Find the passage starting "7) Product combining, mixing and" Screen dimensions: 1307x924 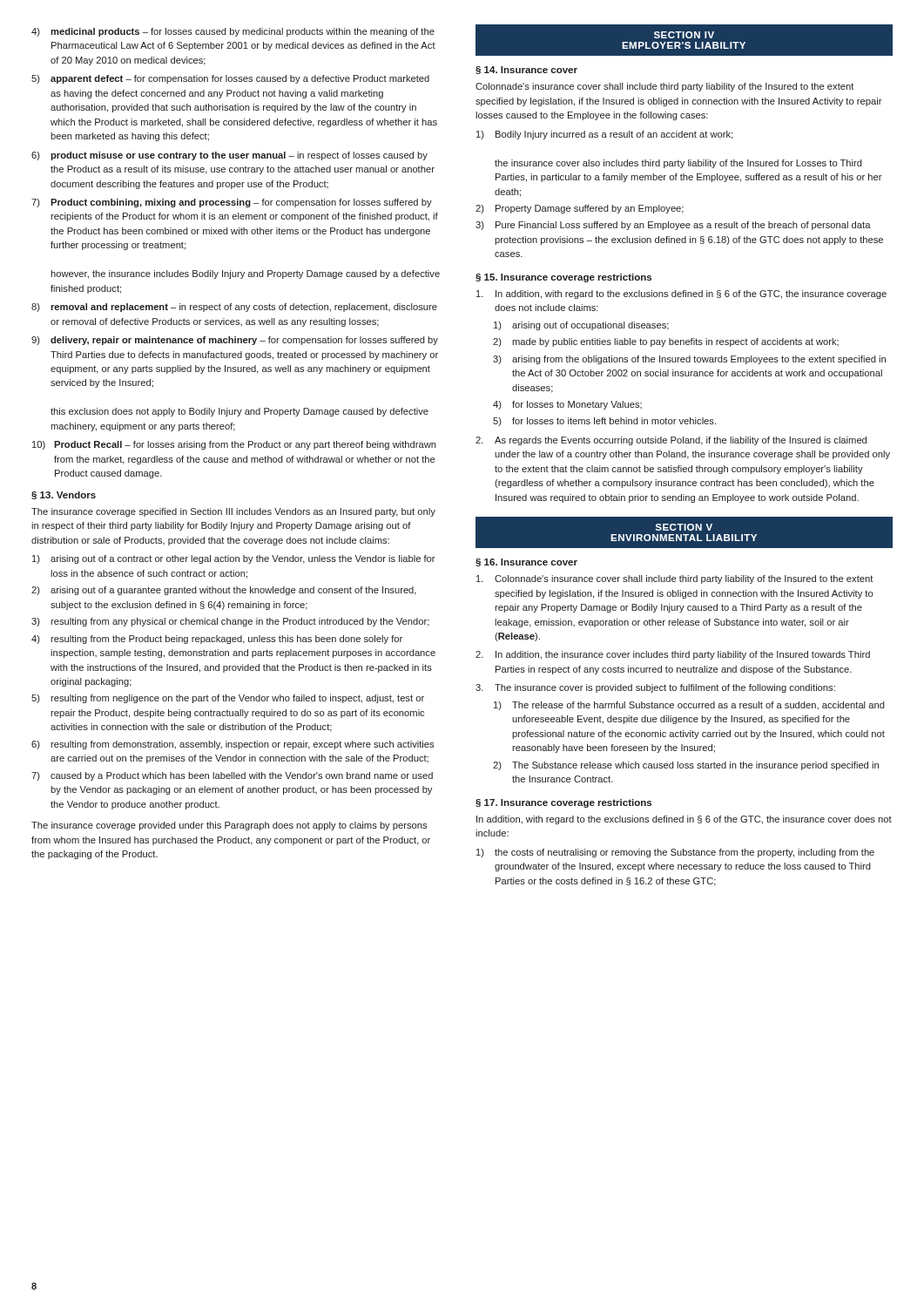tap(236, 245)
